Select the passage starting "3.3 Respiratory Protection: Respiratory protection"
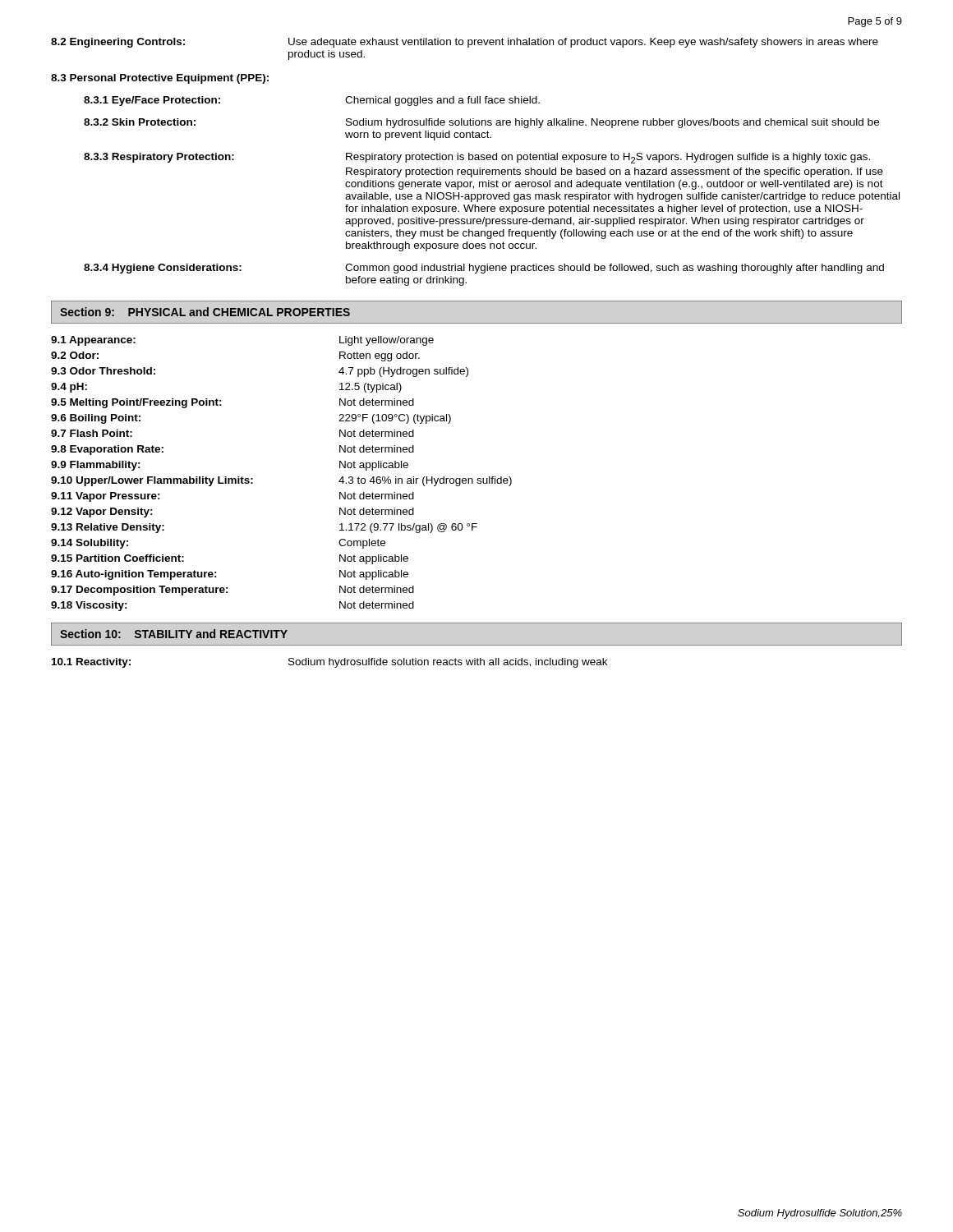 coord(476,201)
